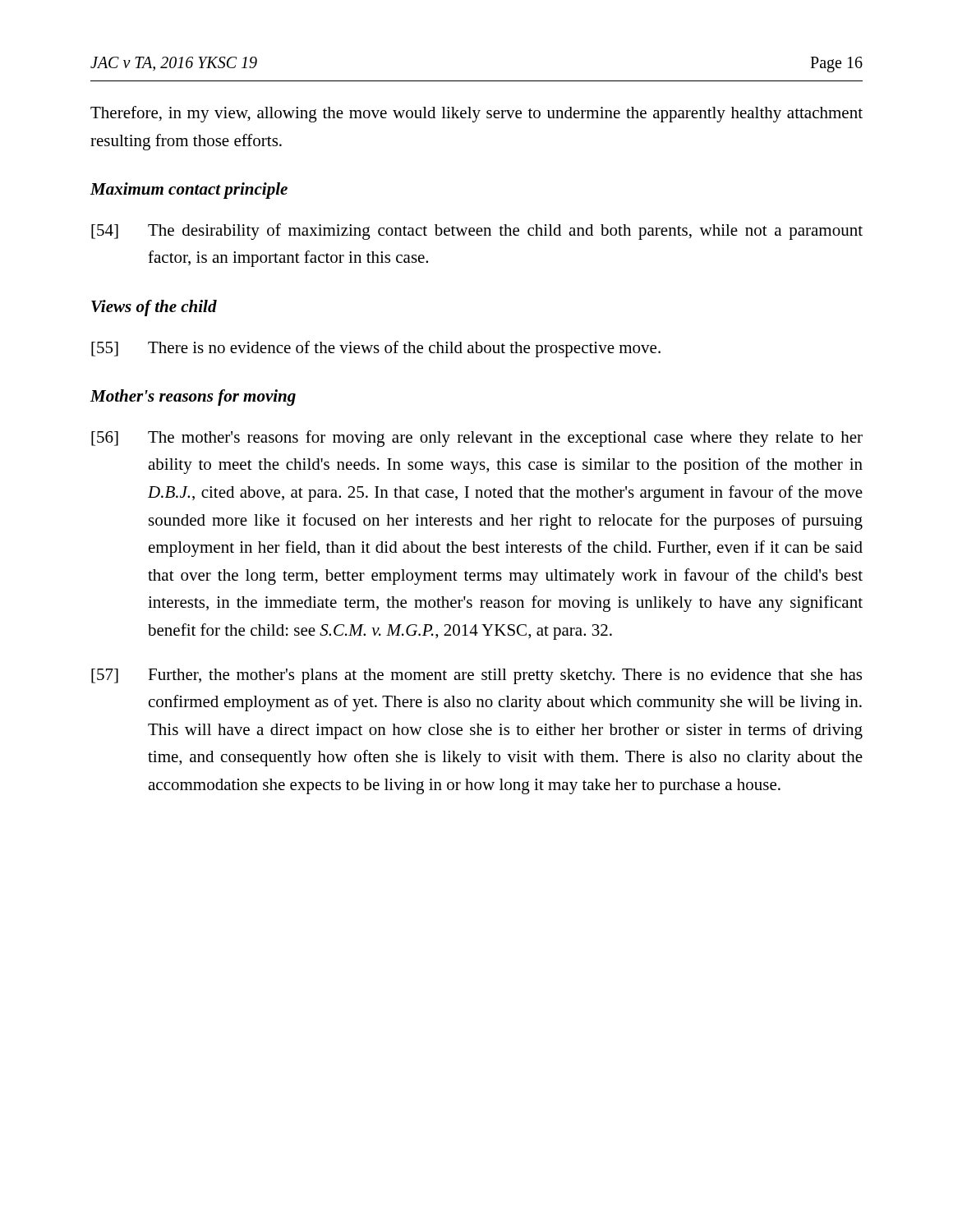Point to the block beginning "[56] The mother's reasons"
This screenshot has width=953, height=1232.
[476, 534]
